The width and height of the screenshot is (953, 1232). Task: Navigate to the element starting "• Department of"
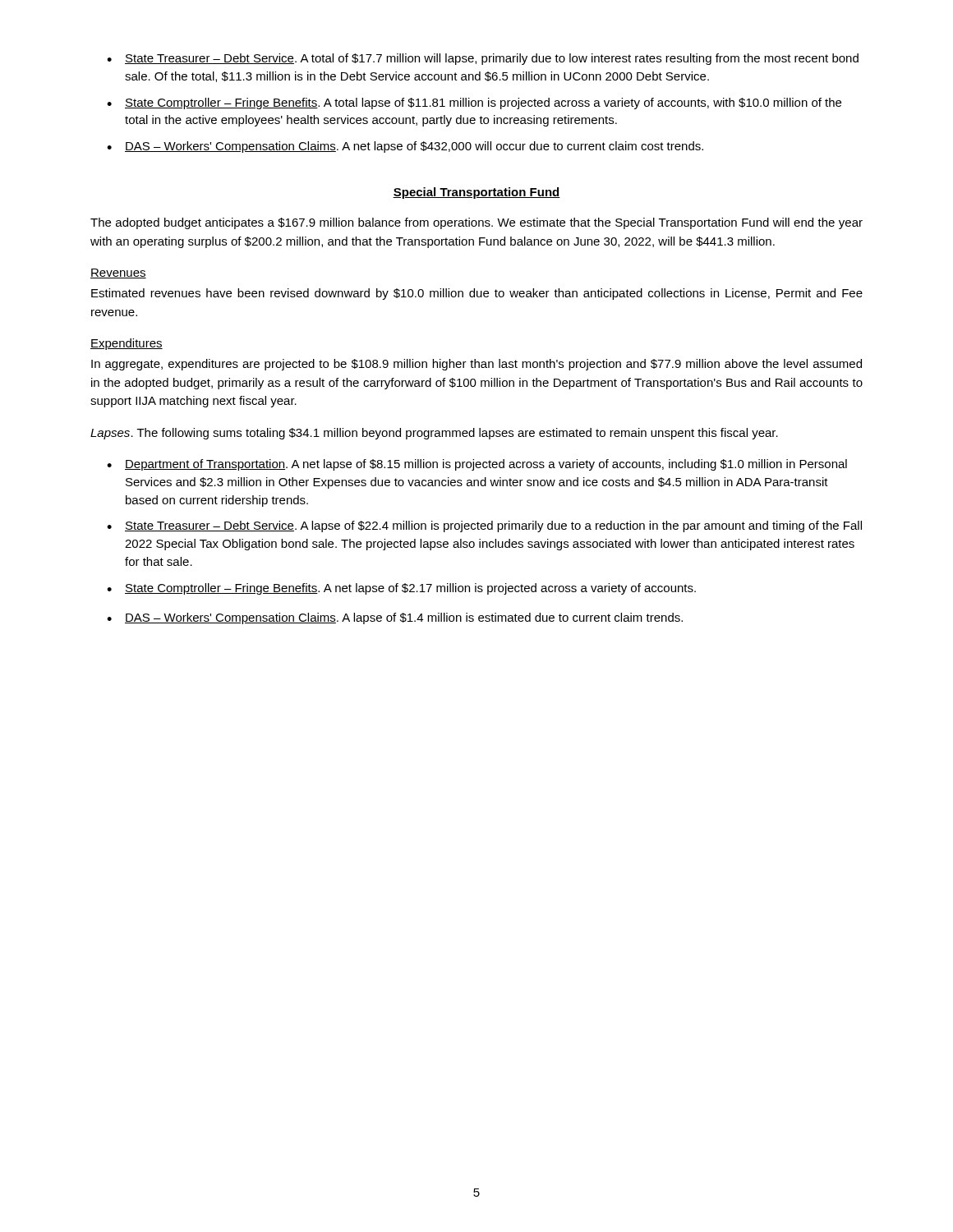point(485,482)
